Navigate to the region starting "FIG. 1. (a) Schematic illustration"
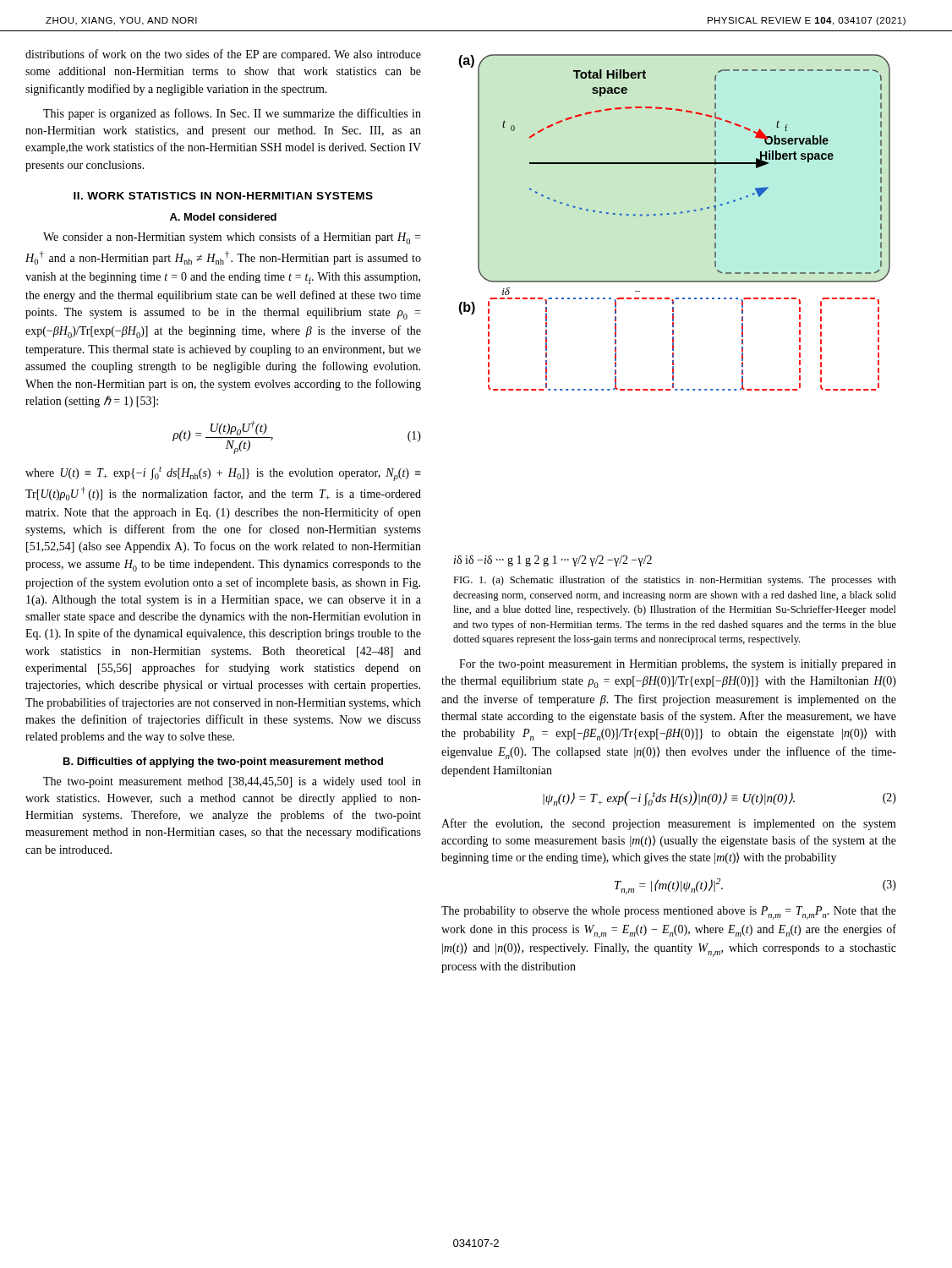Screen dimensions: 1268x952 (675, 610)
